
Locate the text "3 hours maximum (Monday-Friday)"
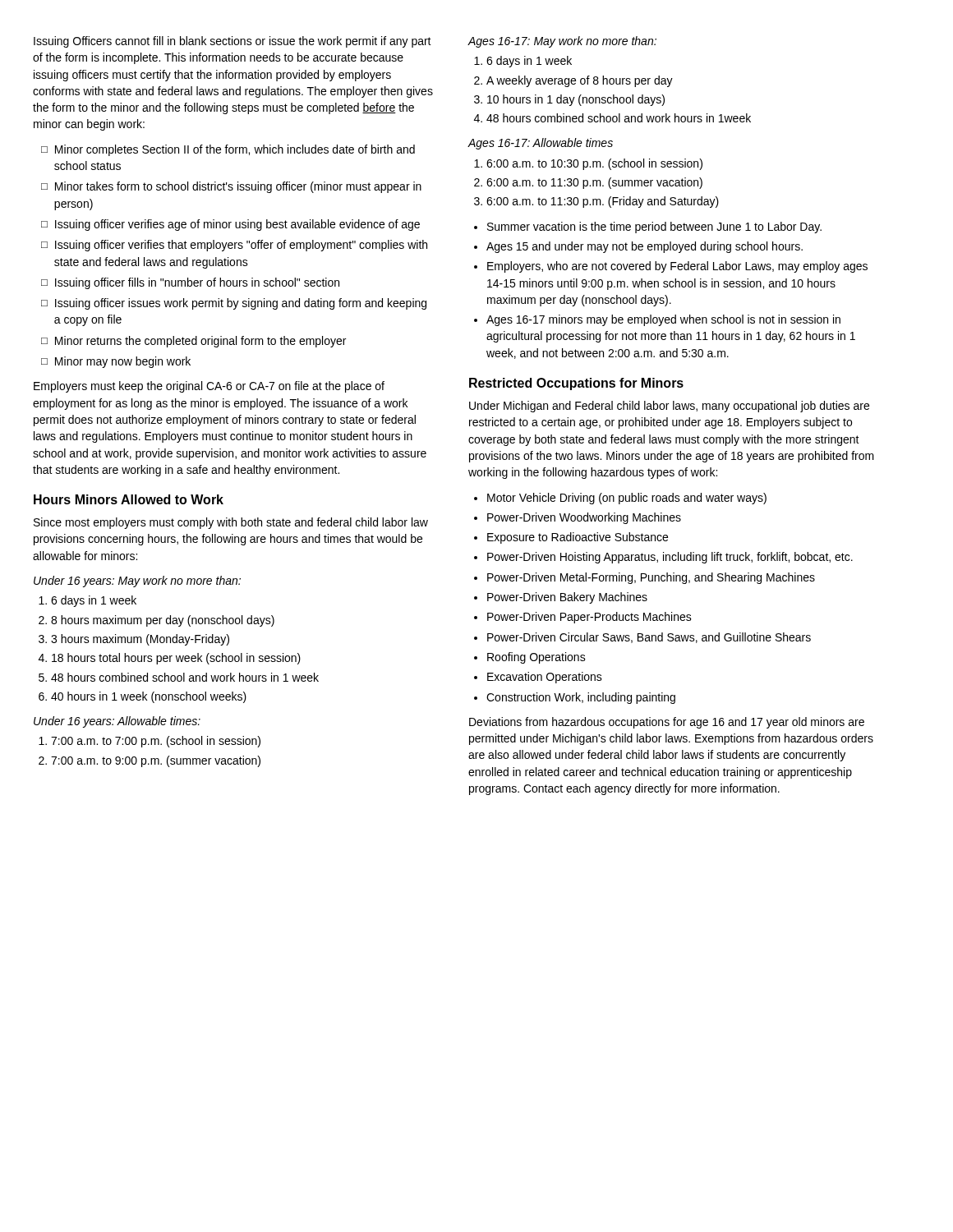140,639
